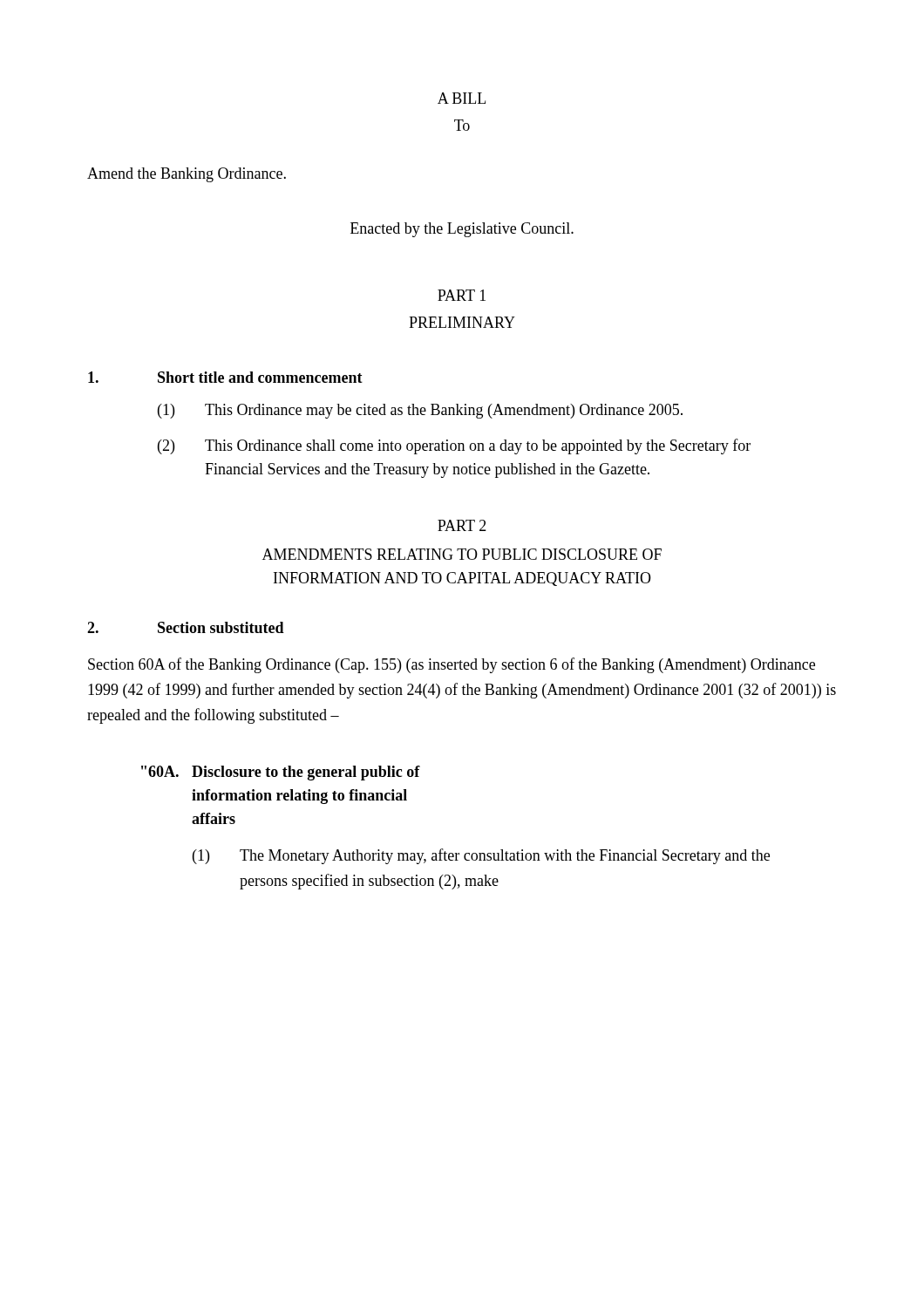924x1308 pixels.
Task: Where does it say "Enacted by the Legislative Council."?
Action: [462, 228]
